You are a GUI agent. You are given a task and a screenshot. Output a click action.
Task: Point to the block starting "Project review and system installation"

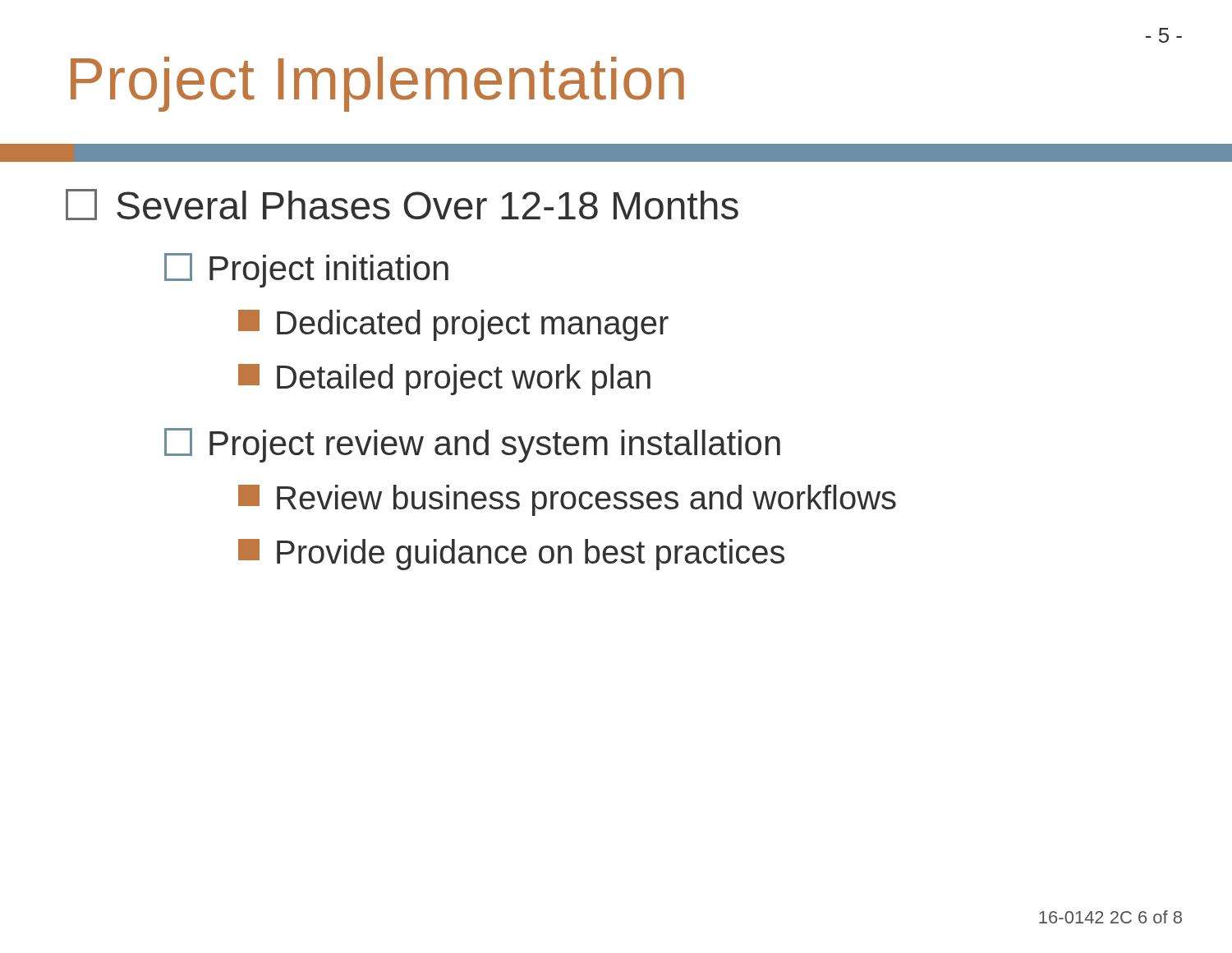click(473, 444)
